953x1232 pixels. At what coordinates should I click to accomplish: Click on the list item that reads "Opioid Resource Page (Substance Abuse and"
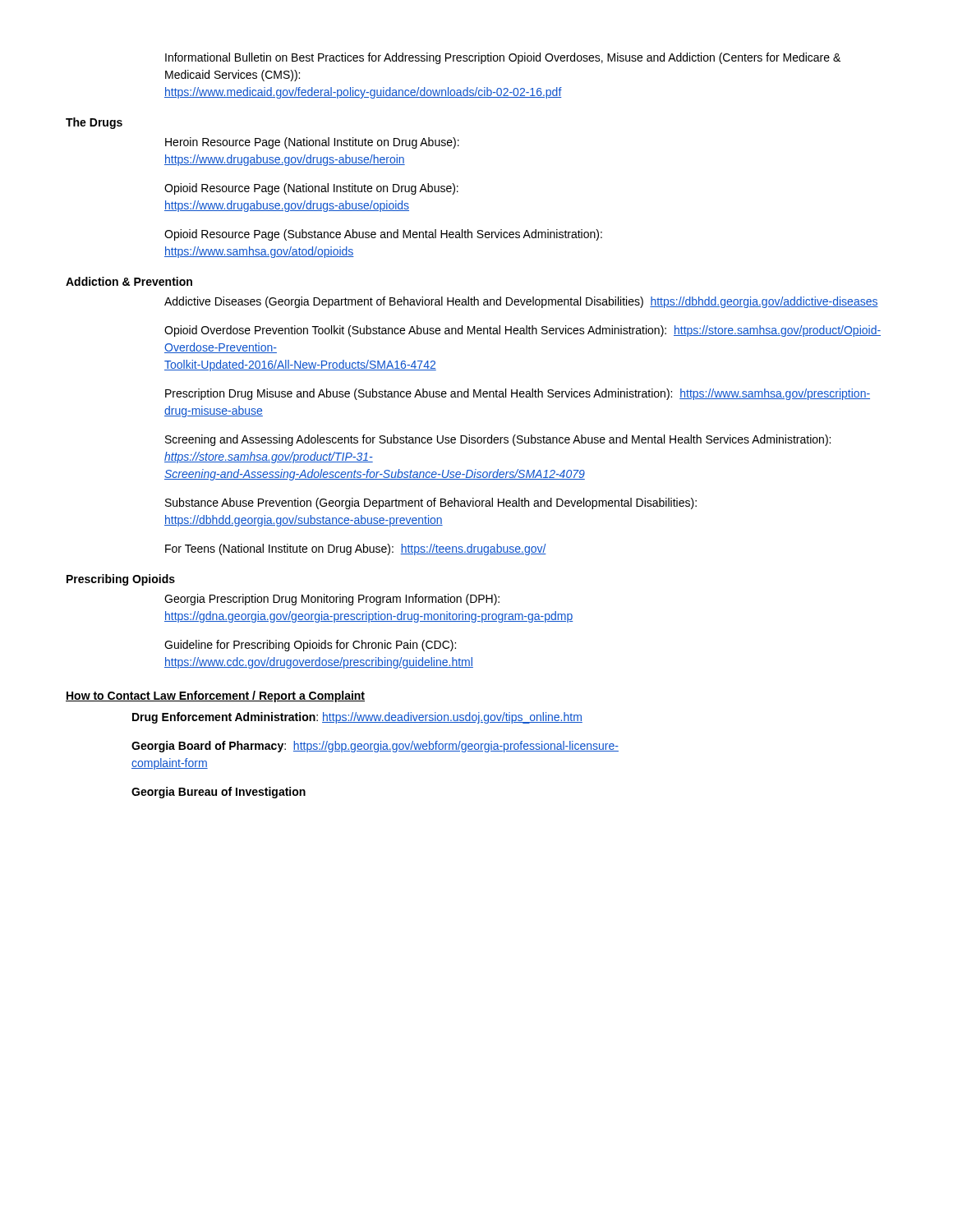pyautogui.click(x=384, y=243)
